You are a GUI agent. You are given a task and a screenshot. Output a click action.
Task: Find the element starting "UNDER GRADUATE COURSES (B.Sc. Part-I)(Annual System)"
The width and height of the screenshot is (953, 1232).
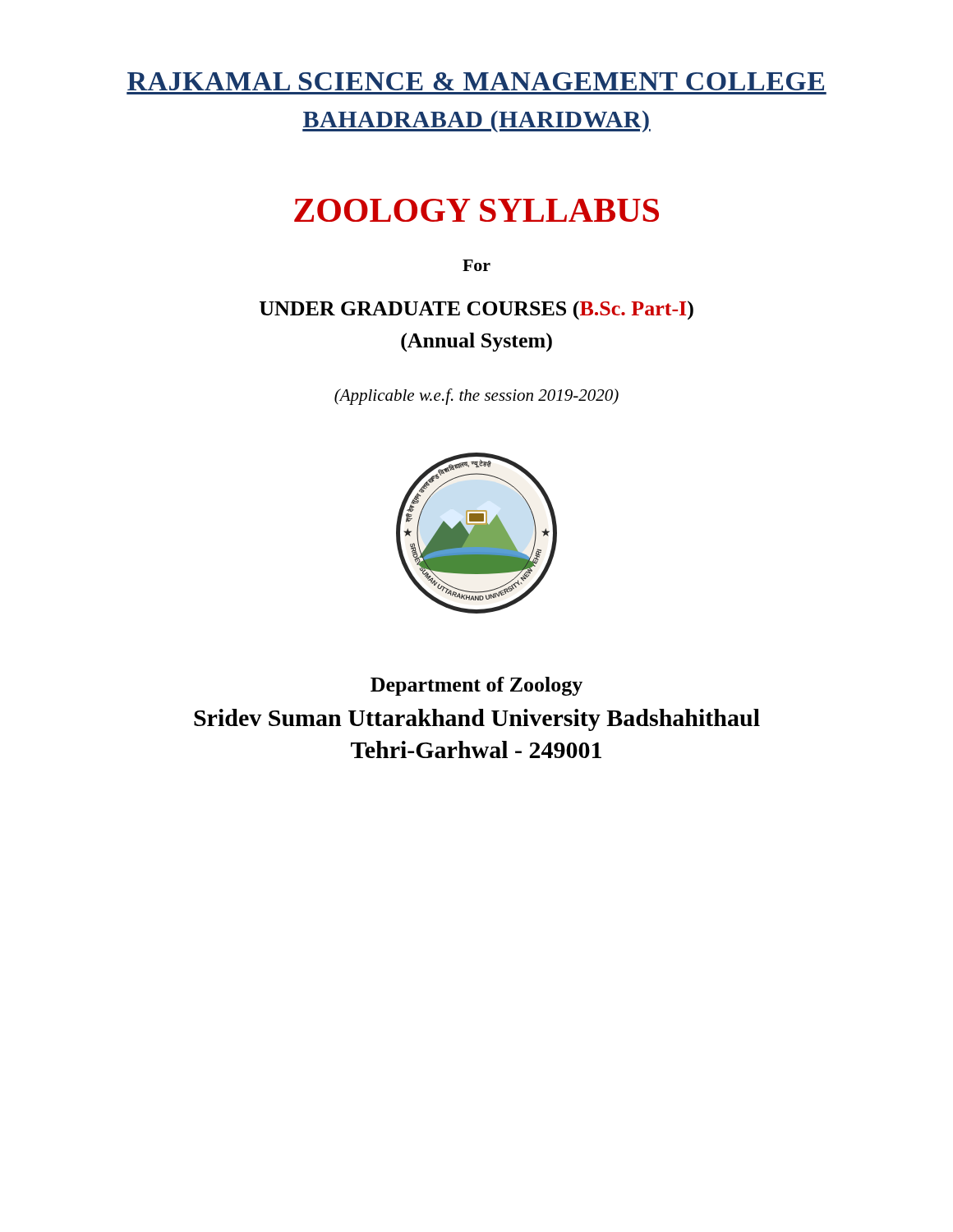point(476,324)
